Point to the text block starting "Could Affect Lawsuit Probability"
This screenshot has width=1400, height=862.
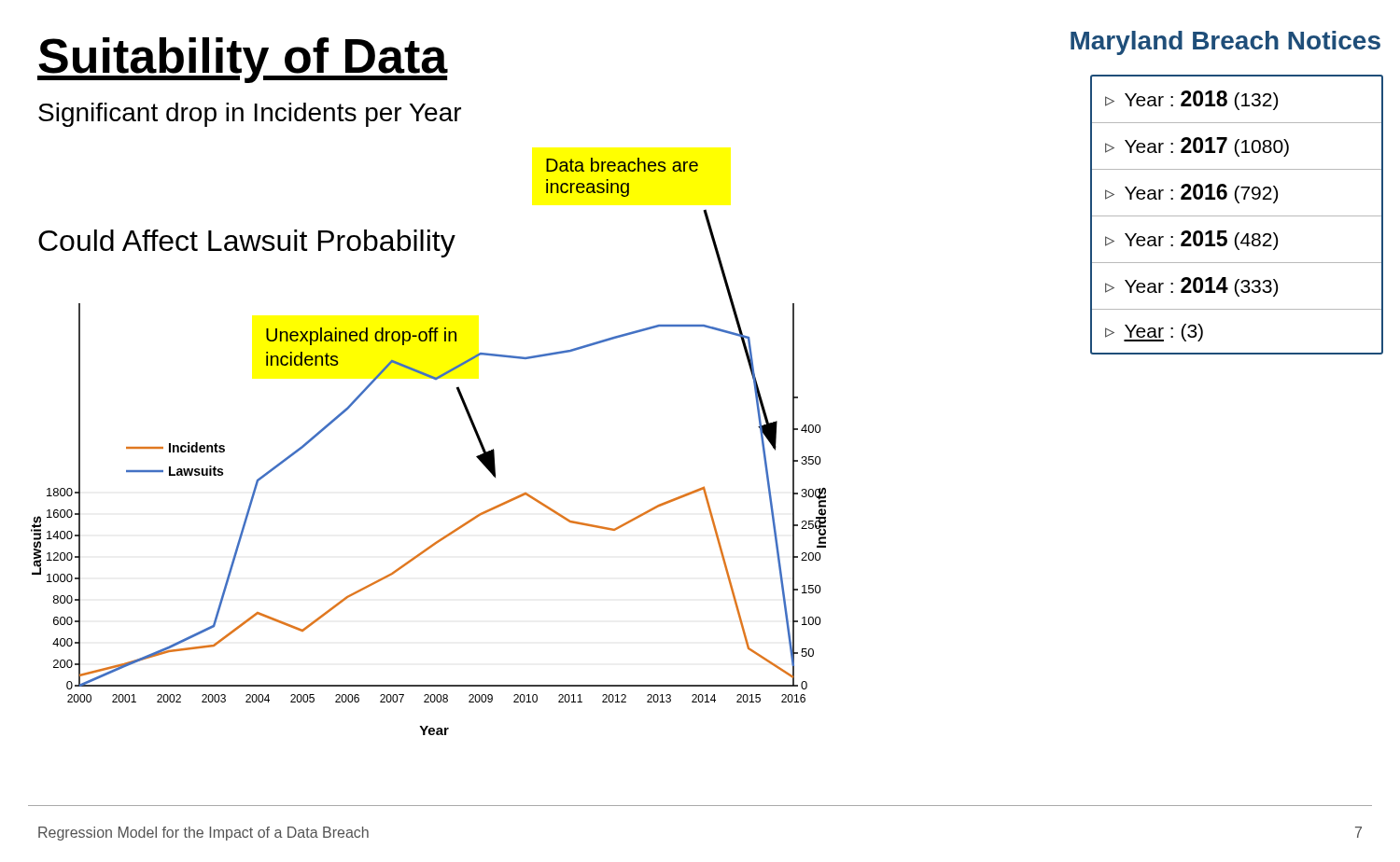pos(246,241)
